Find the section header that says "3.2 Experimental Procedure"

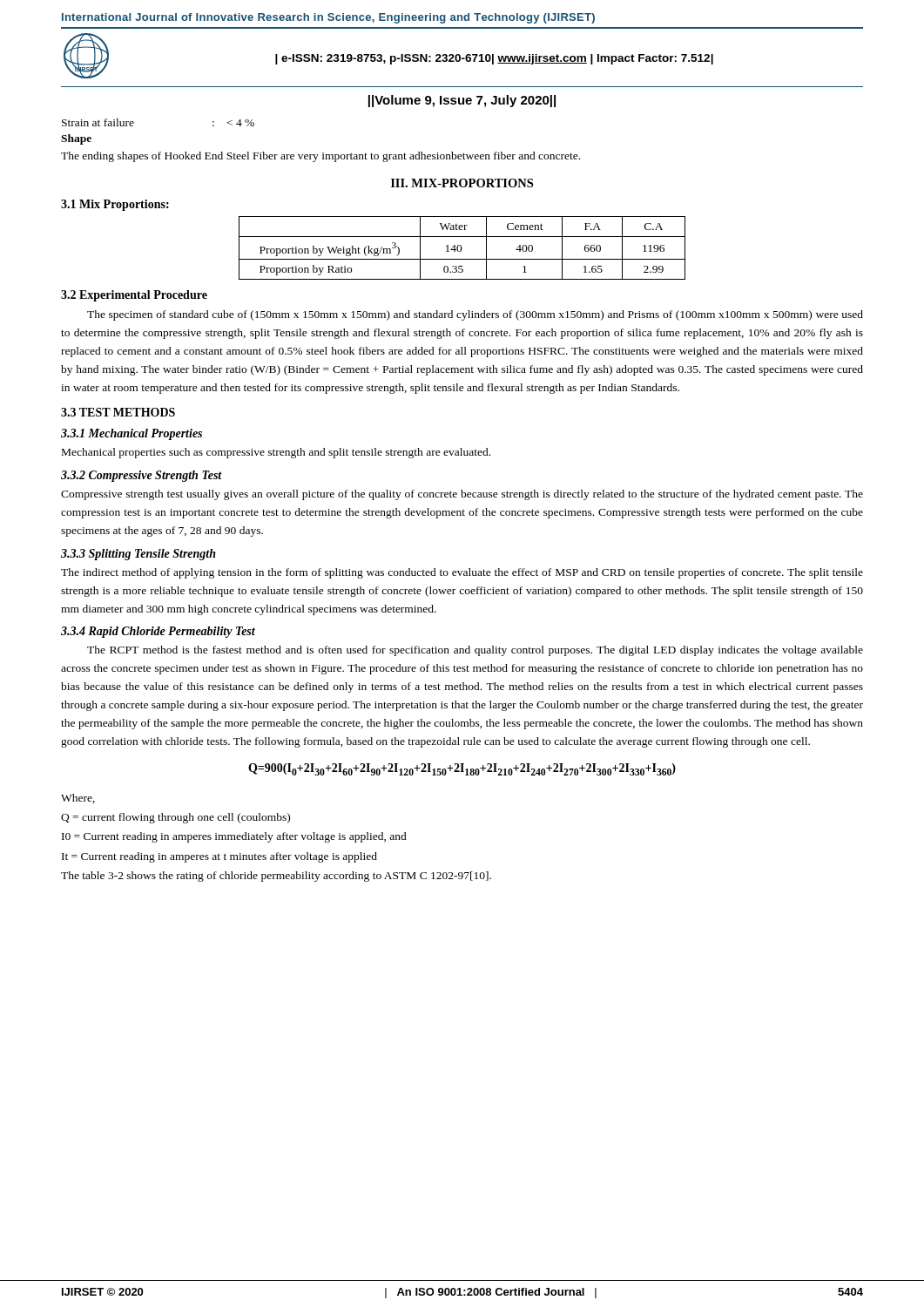click(134, 295)
